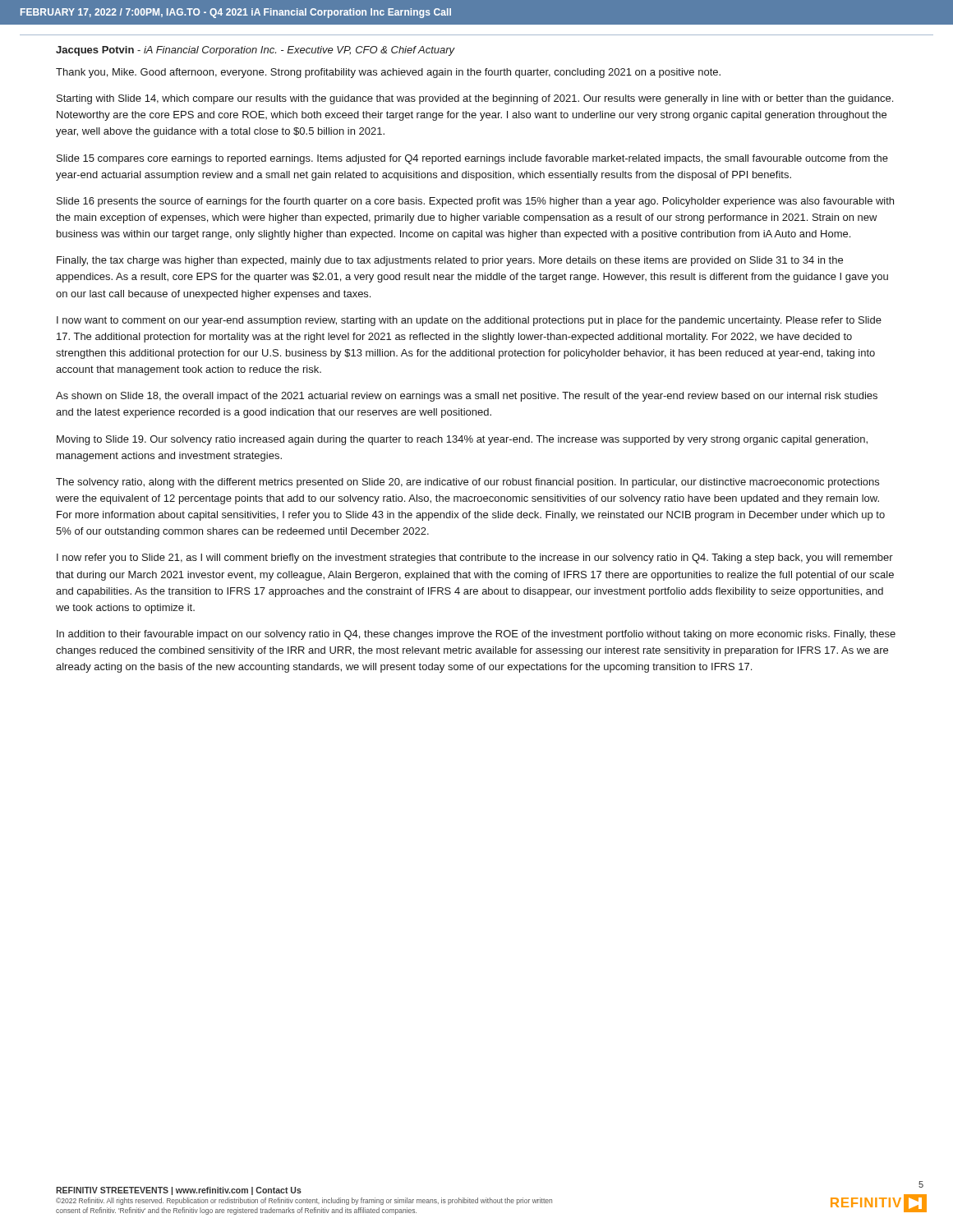The width and height of the screenshot is (953, 1232).
Task: Where is the passage that starts "Moving to Slide"?
Action: 462,447
